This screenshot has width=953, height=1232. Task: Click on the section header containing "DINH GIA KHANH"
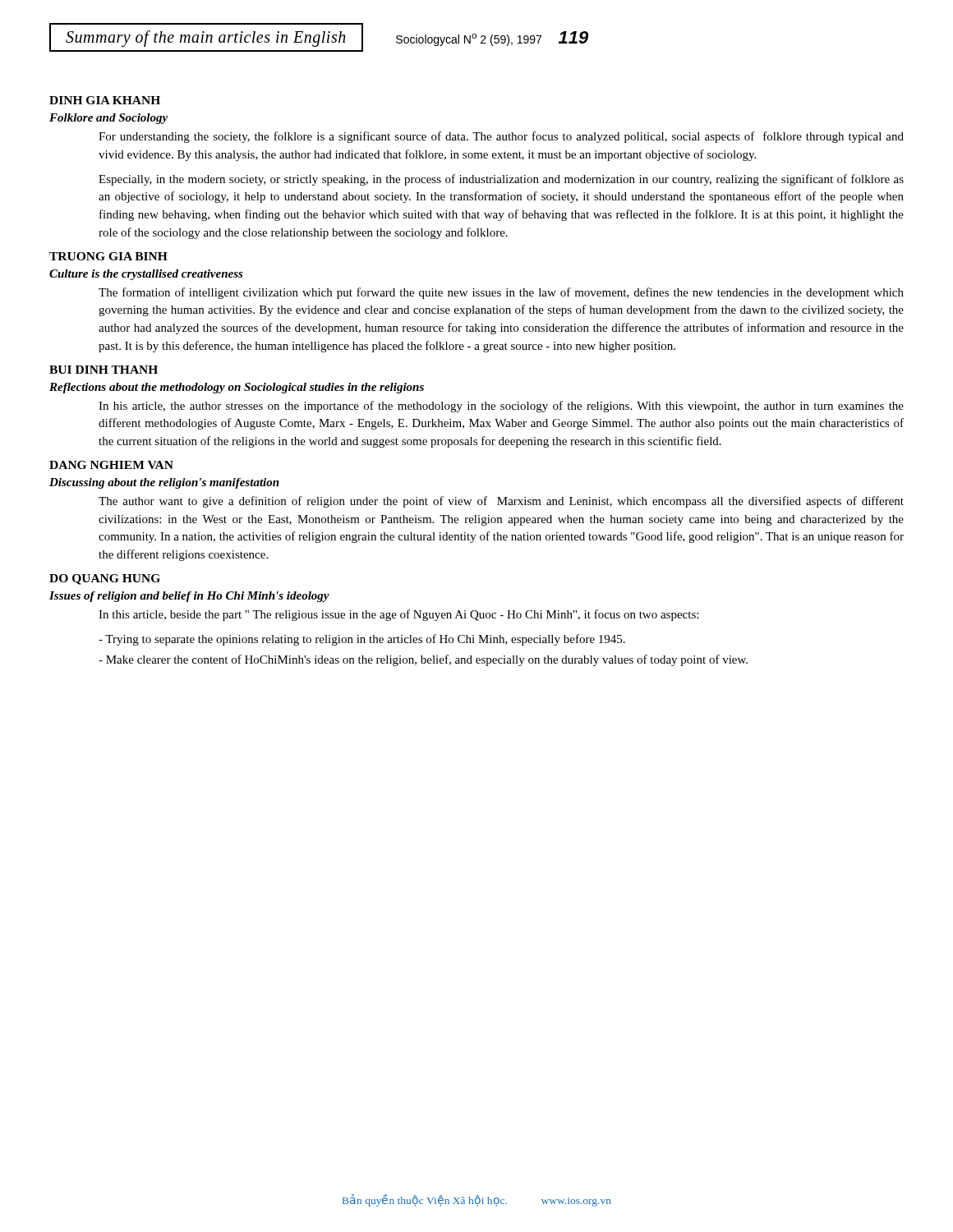[105, 100]
